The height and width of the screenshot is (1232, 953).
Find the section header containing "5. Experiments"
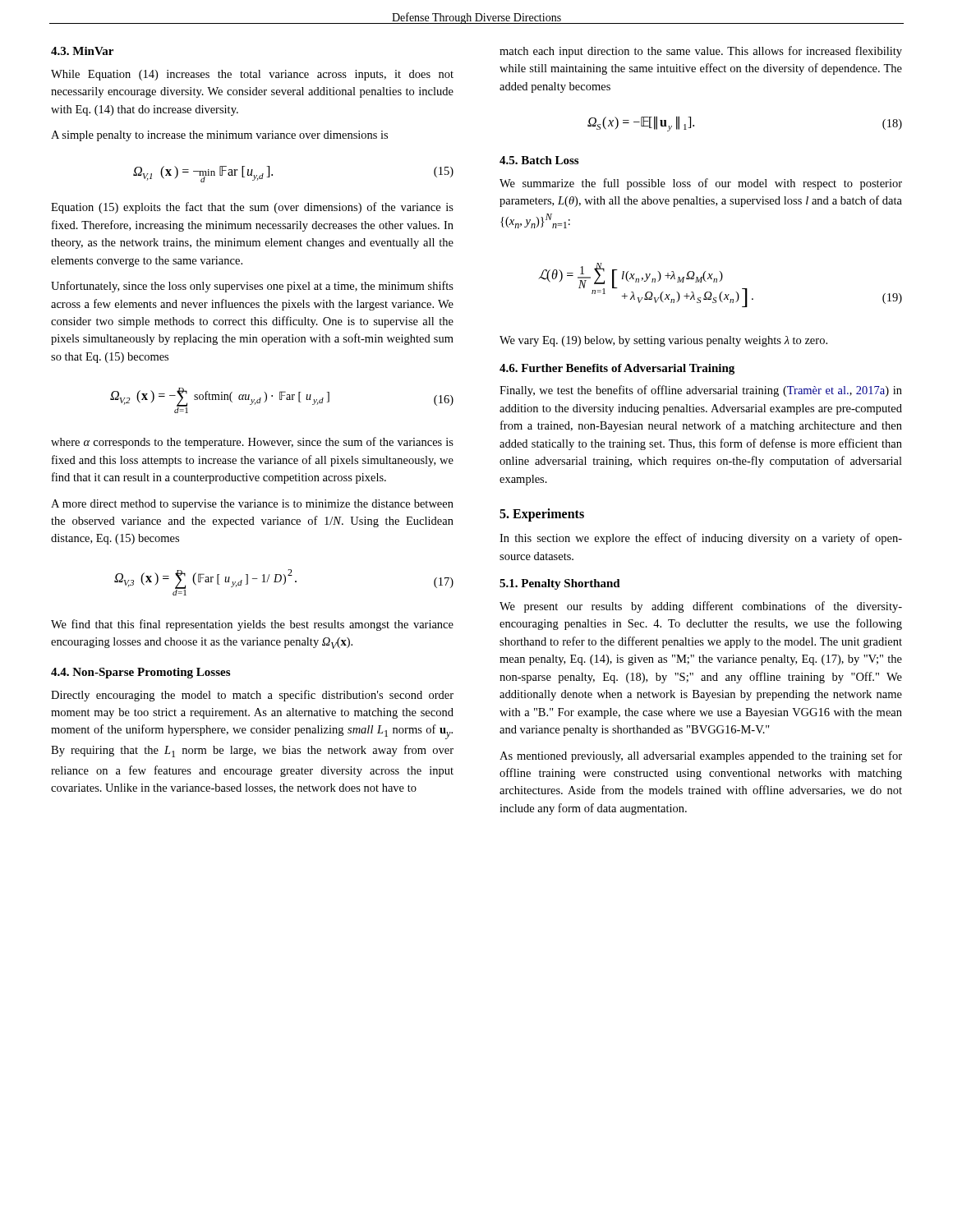click(x=542, y=514)
